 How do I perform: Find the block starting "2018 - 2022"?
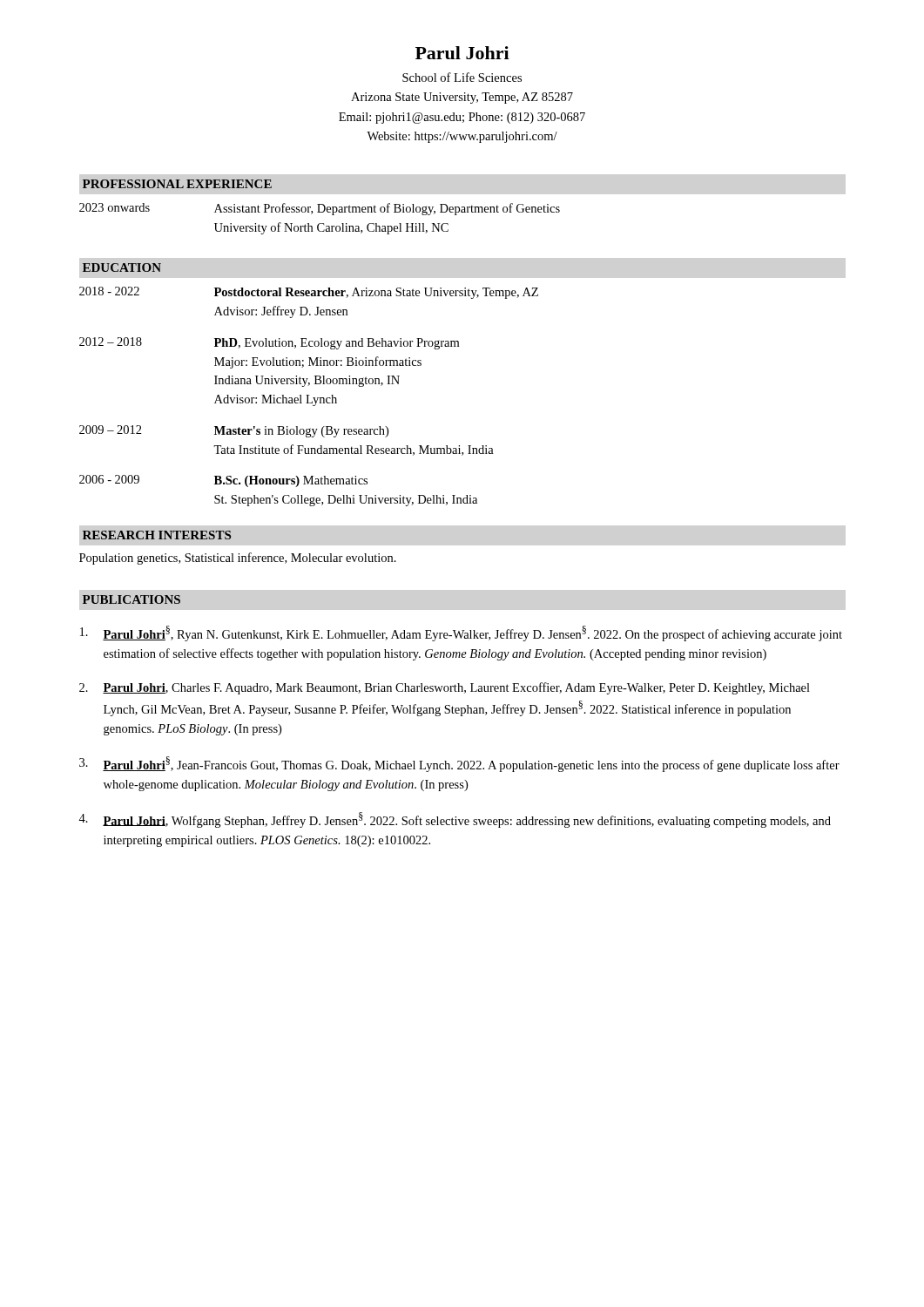click(462, 302)
